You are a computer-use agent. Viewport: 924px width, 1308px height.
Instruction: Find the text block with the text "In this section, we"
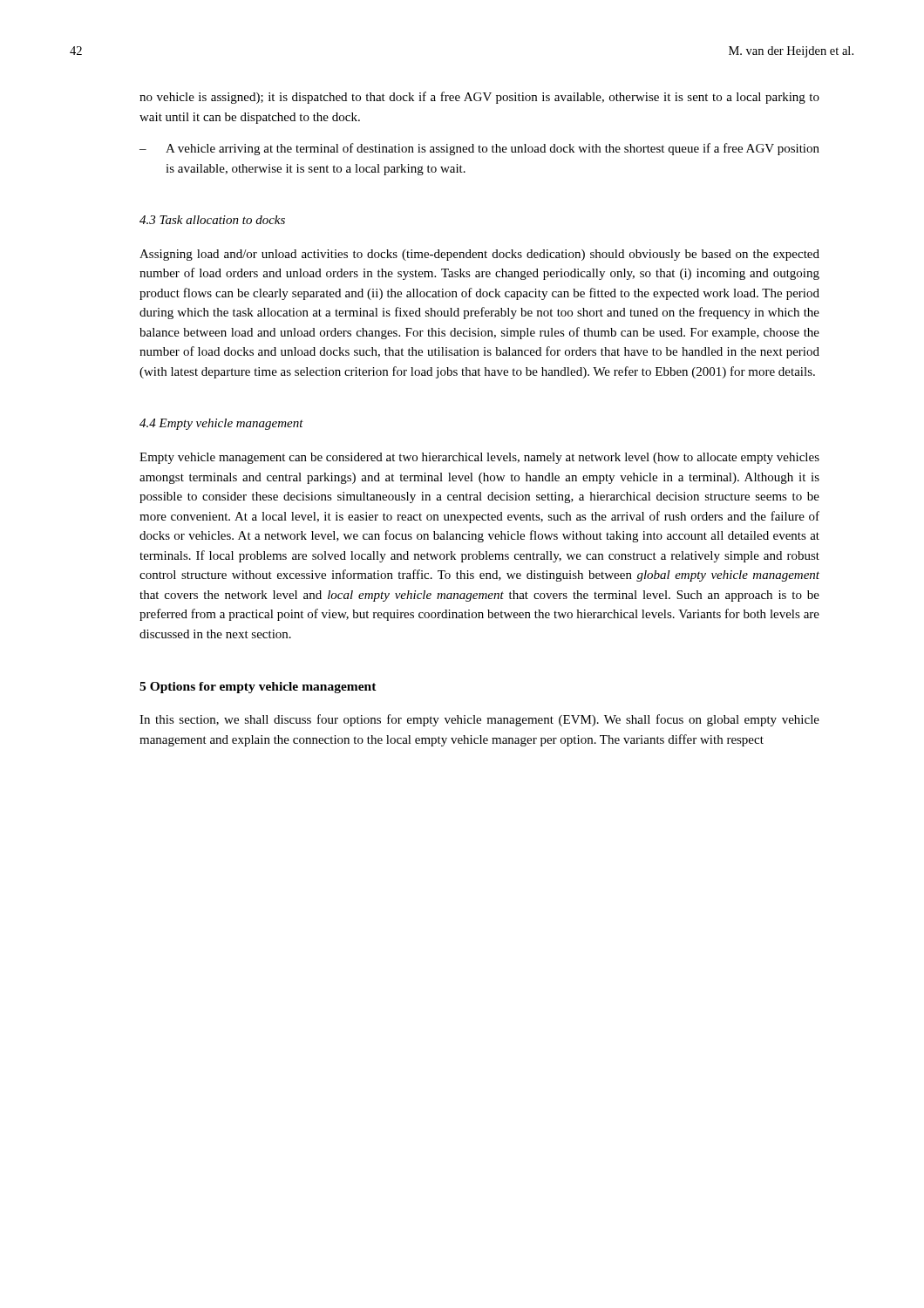[479, 730]
